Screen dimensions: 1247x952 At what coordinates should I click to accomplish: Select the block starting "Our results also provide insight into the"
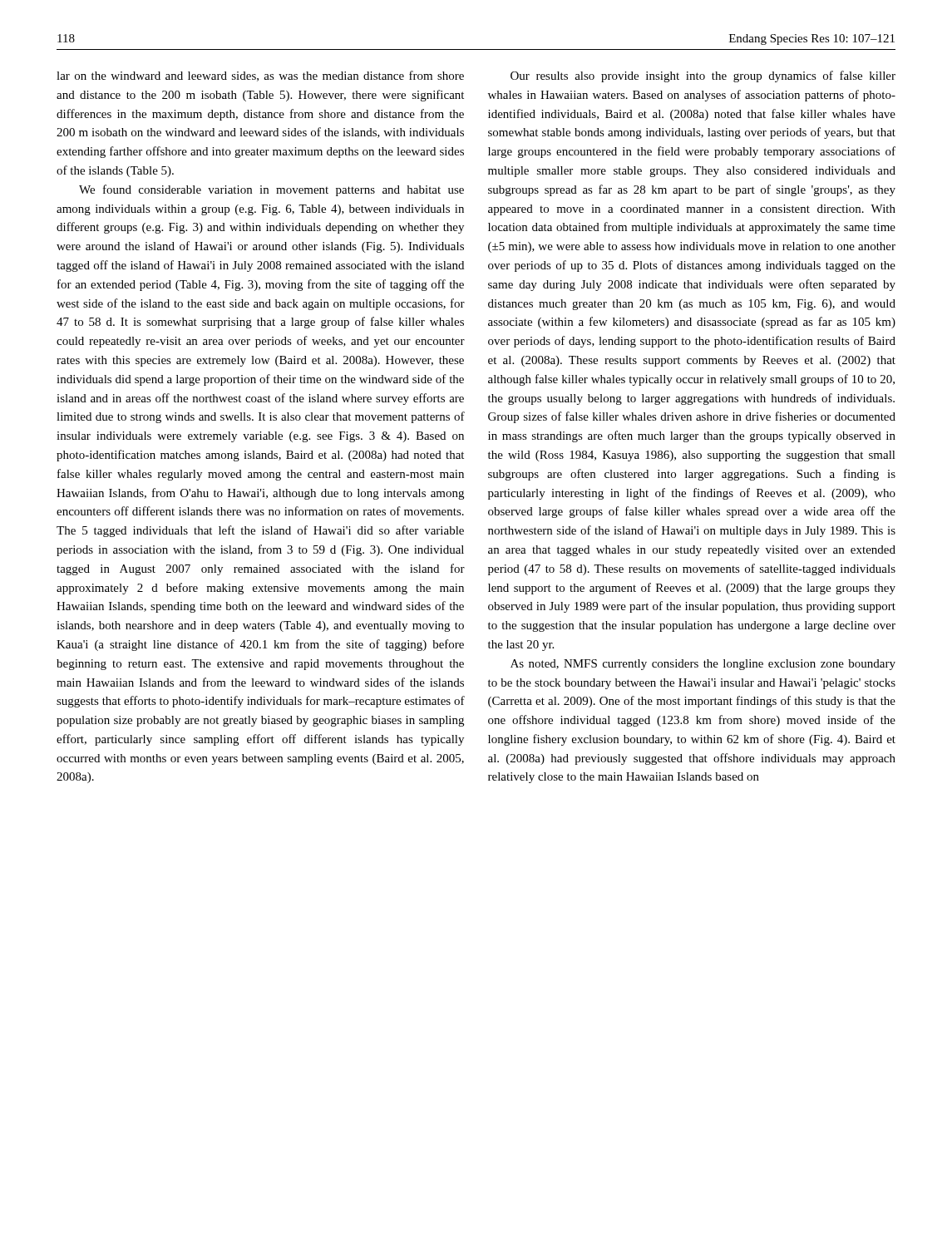click(692, 427)
